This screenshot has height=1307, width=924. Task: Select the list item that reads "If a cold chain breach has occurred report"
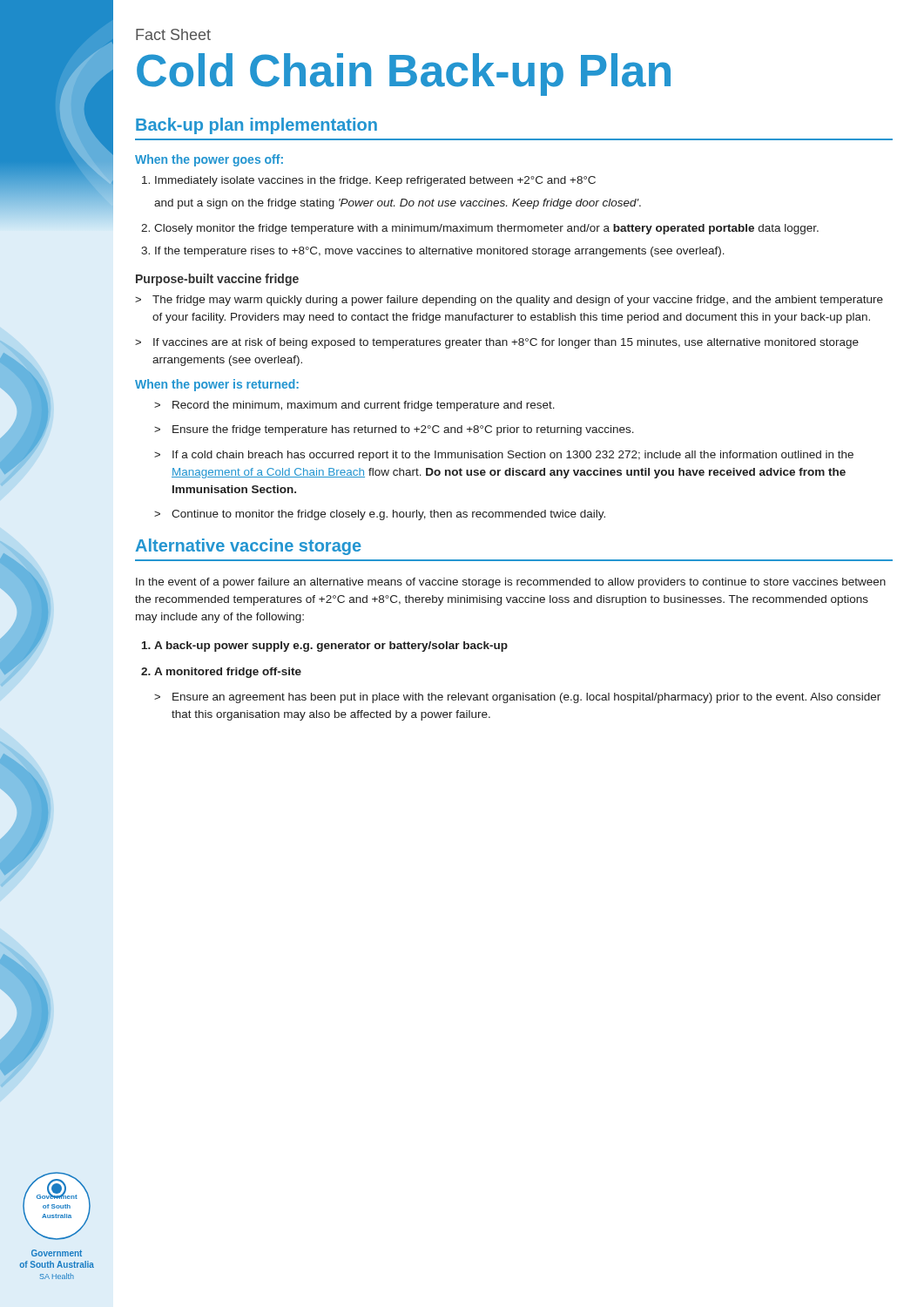[523, 472]
